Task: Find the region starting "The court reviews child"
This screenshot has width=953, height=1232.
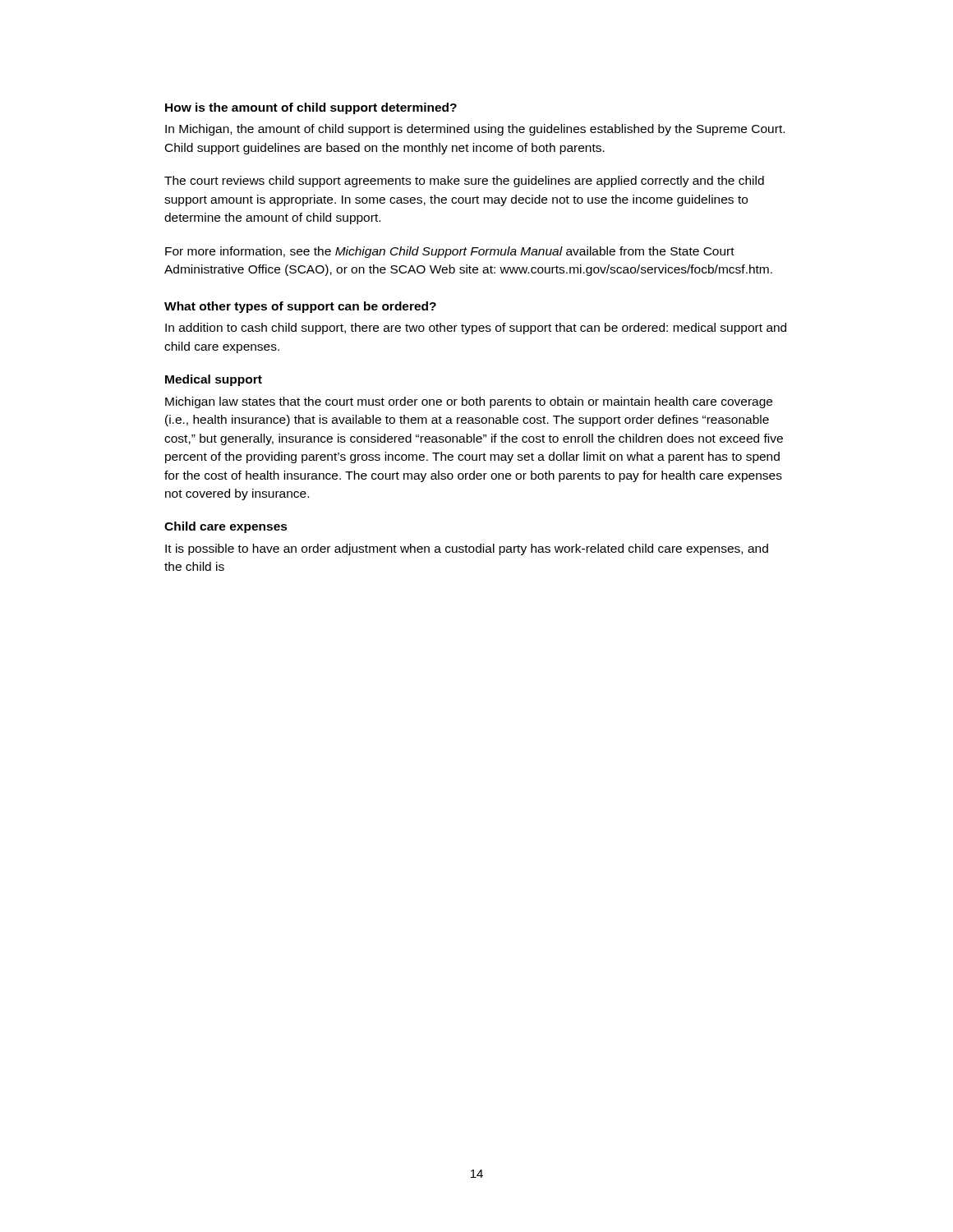Action: (x=464, y=199)
